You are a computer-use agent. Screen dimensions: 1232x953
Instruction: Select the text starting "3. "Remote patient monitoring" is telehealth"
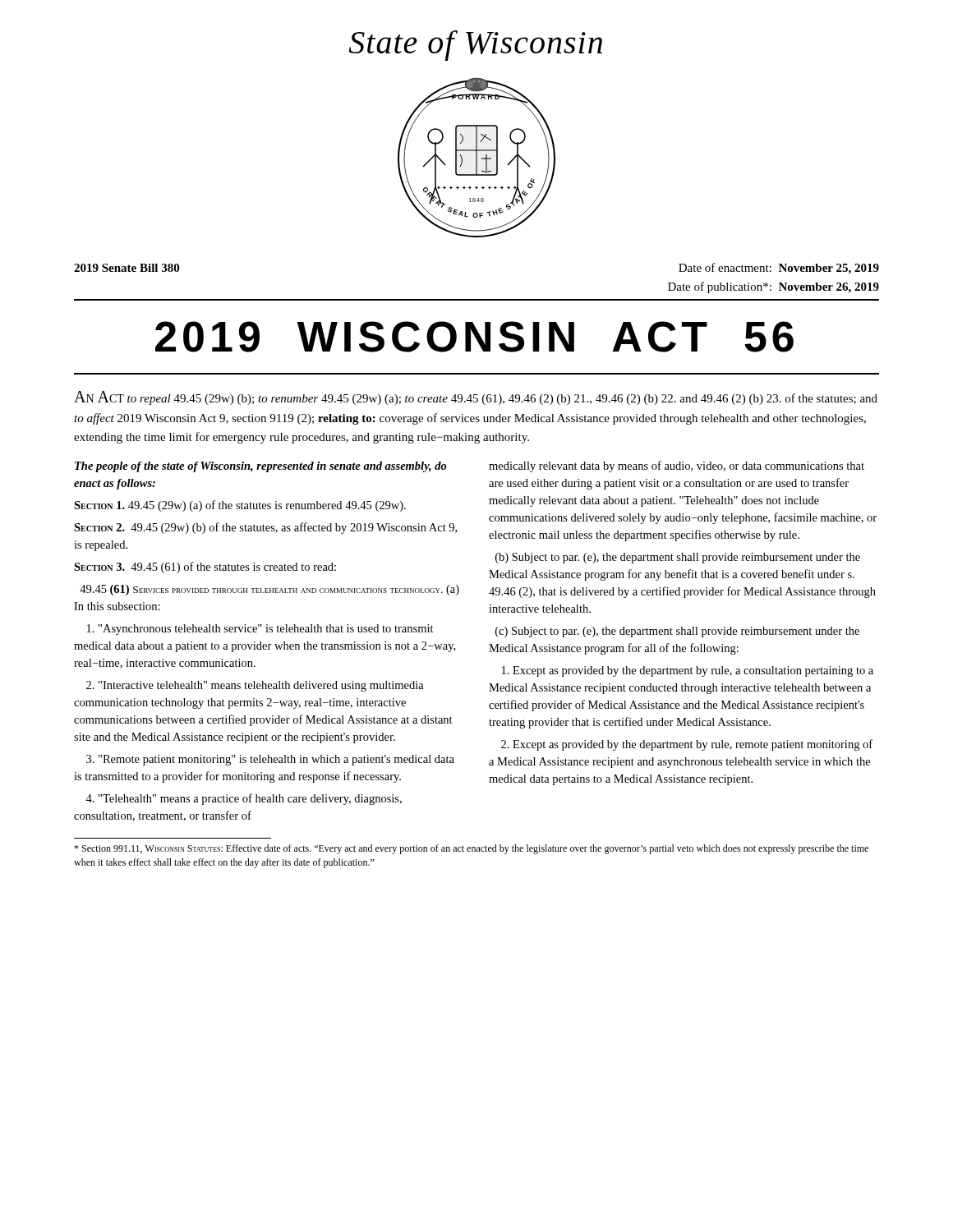pos(269,768)
